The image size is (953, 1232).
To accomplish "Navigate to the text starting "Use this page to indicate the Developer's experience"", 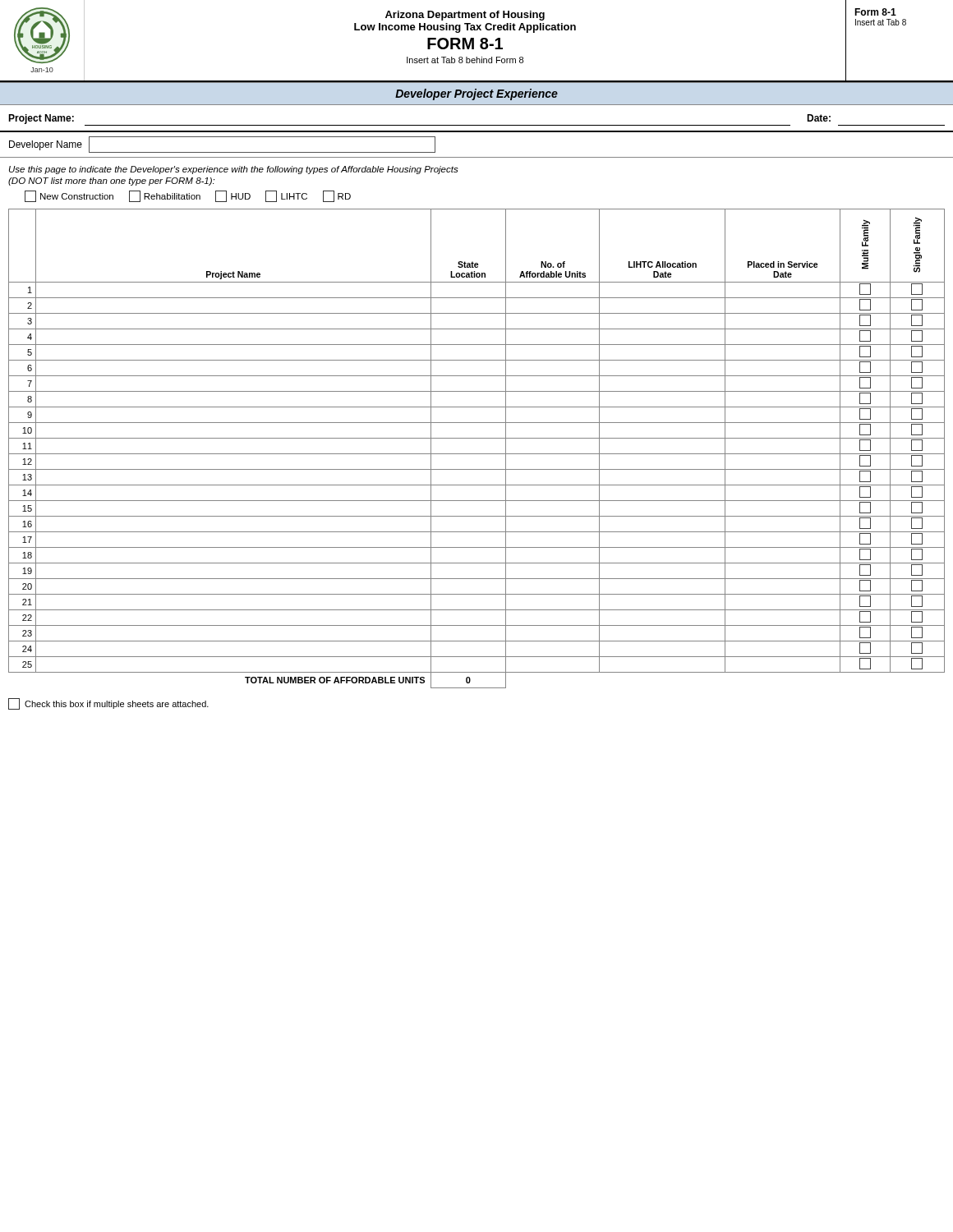I will point(233,169).
